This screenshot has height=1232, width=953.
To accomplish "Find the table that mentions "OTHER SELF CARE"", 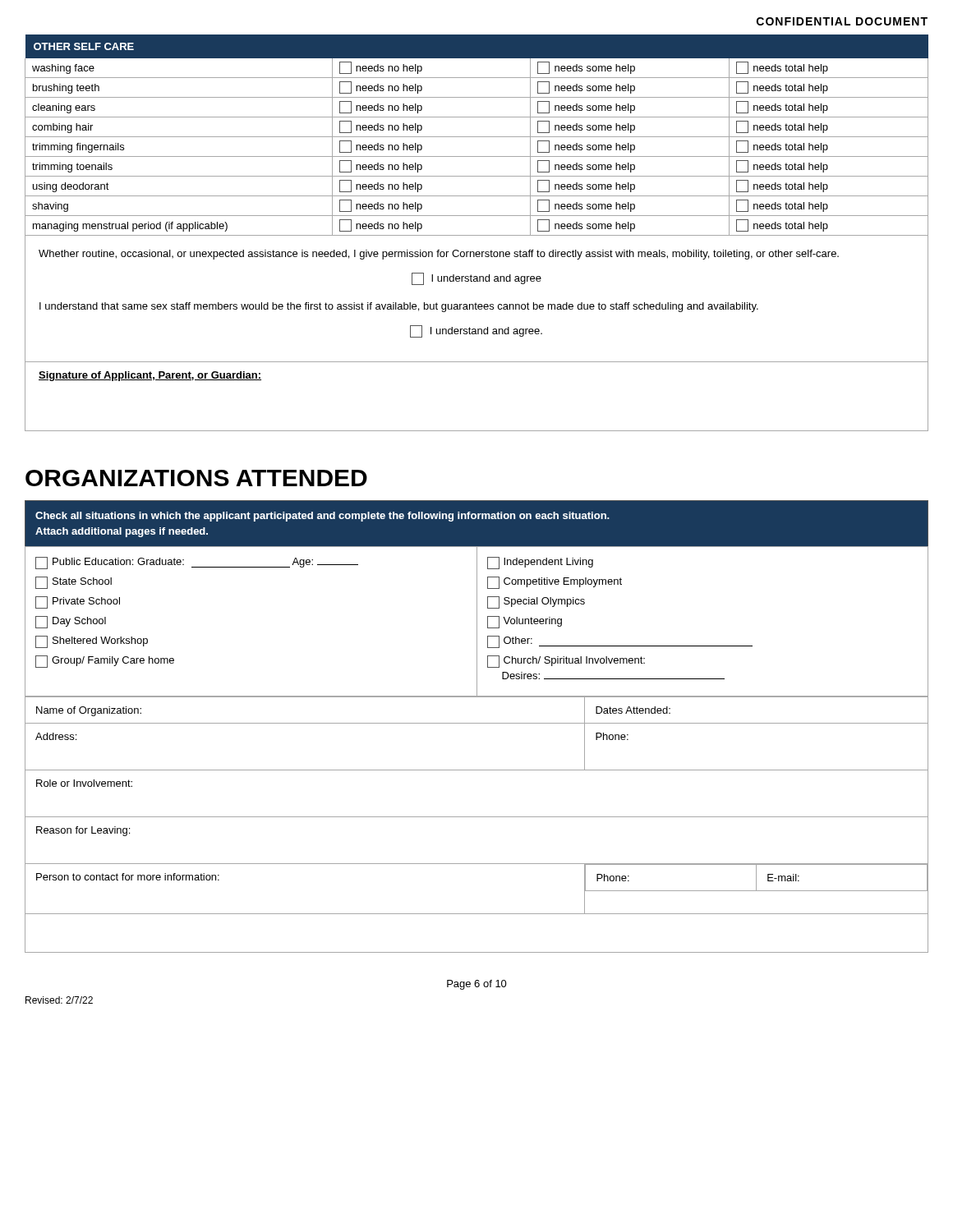I will (x=476, y=233).
